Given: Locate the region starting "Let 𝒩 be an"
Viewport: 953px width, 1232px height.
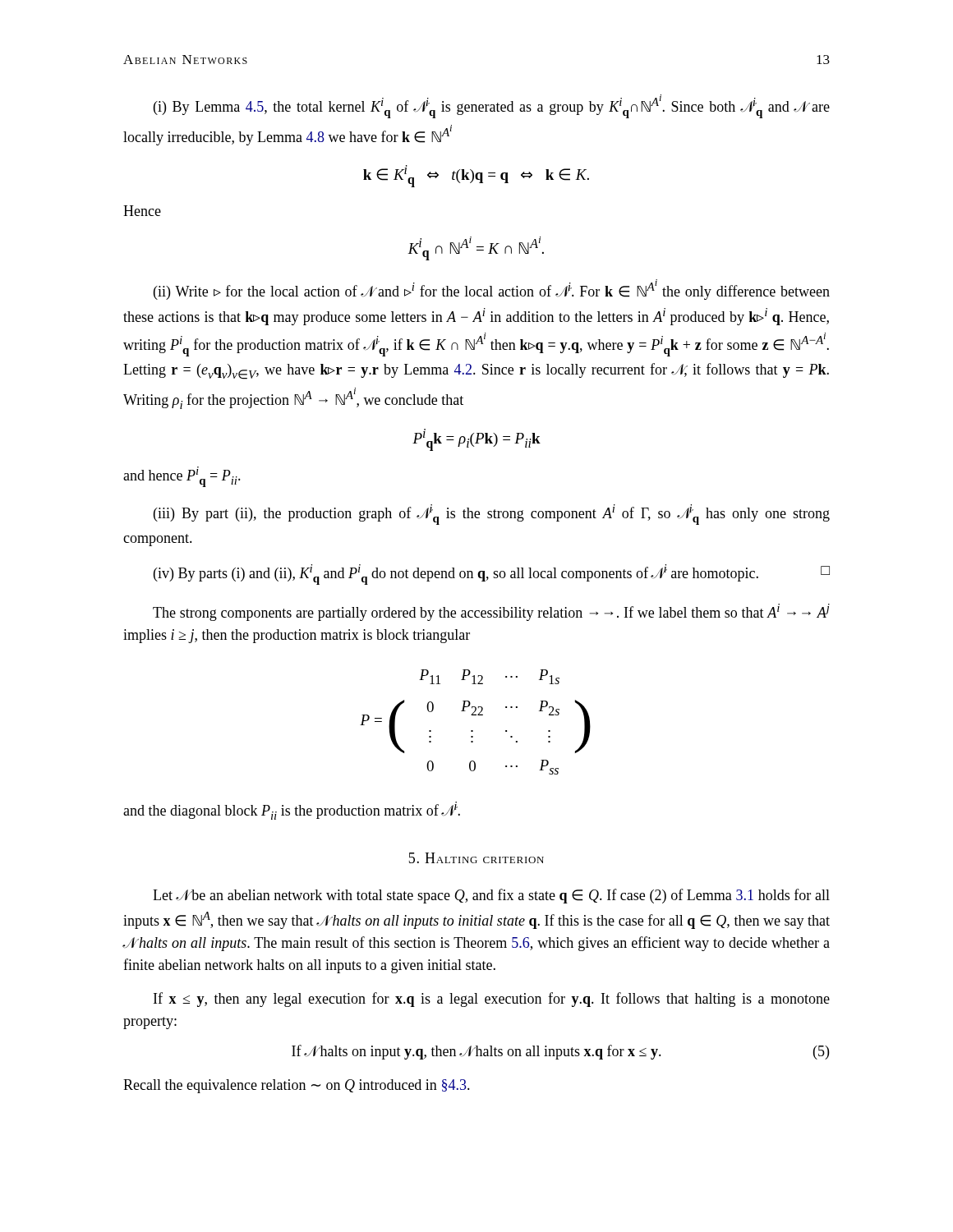Looking at the screenshot, I should click(476, 931).
